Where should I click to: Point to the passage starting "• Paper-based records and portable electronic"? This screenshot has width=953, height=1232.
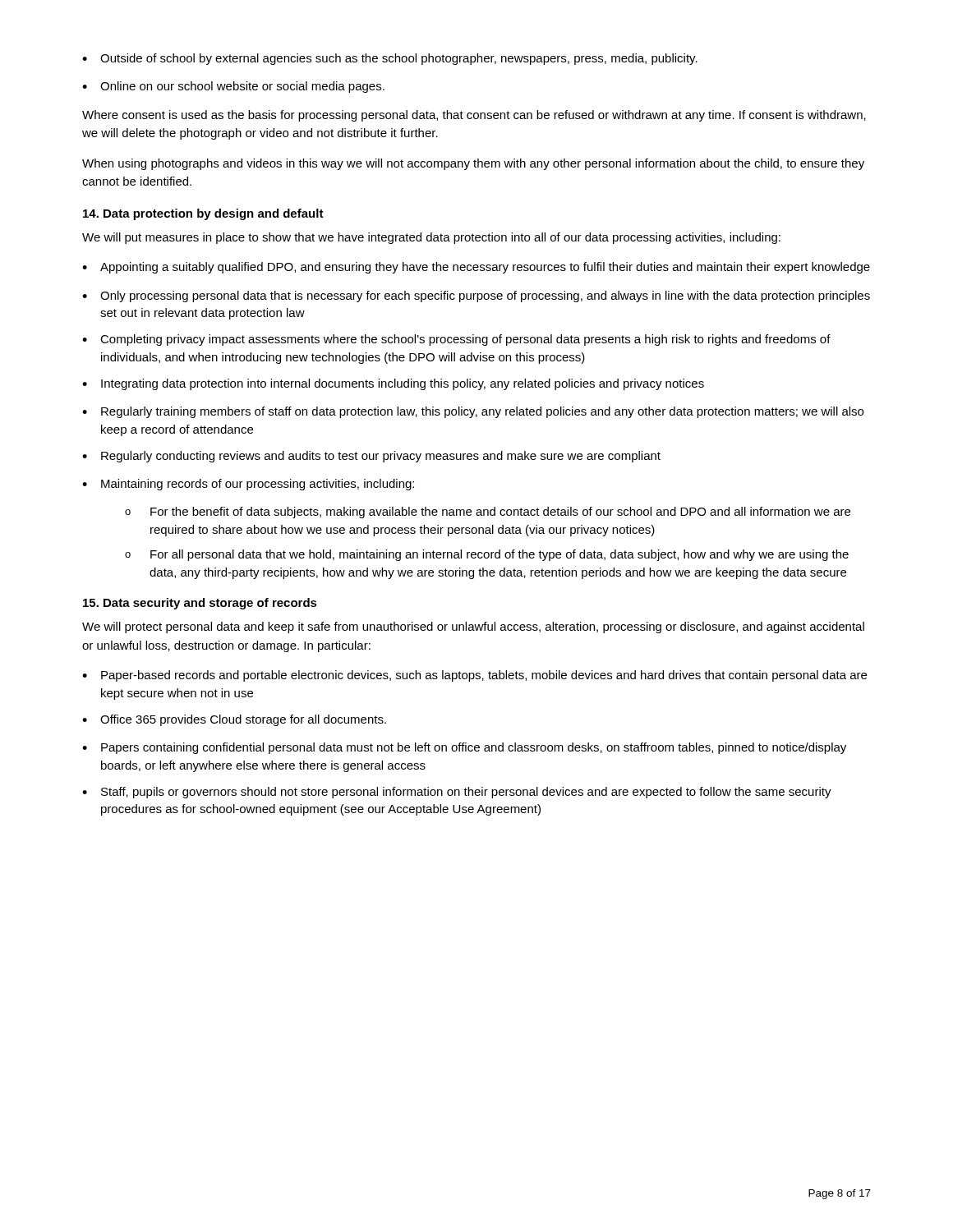click(x=476, y=684)
